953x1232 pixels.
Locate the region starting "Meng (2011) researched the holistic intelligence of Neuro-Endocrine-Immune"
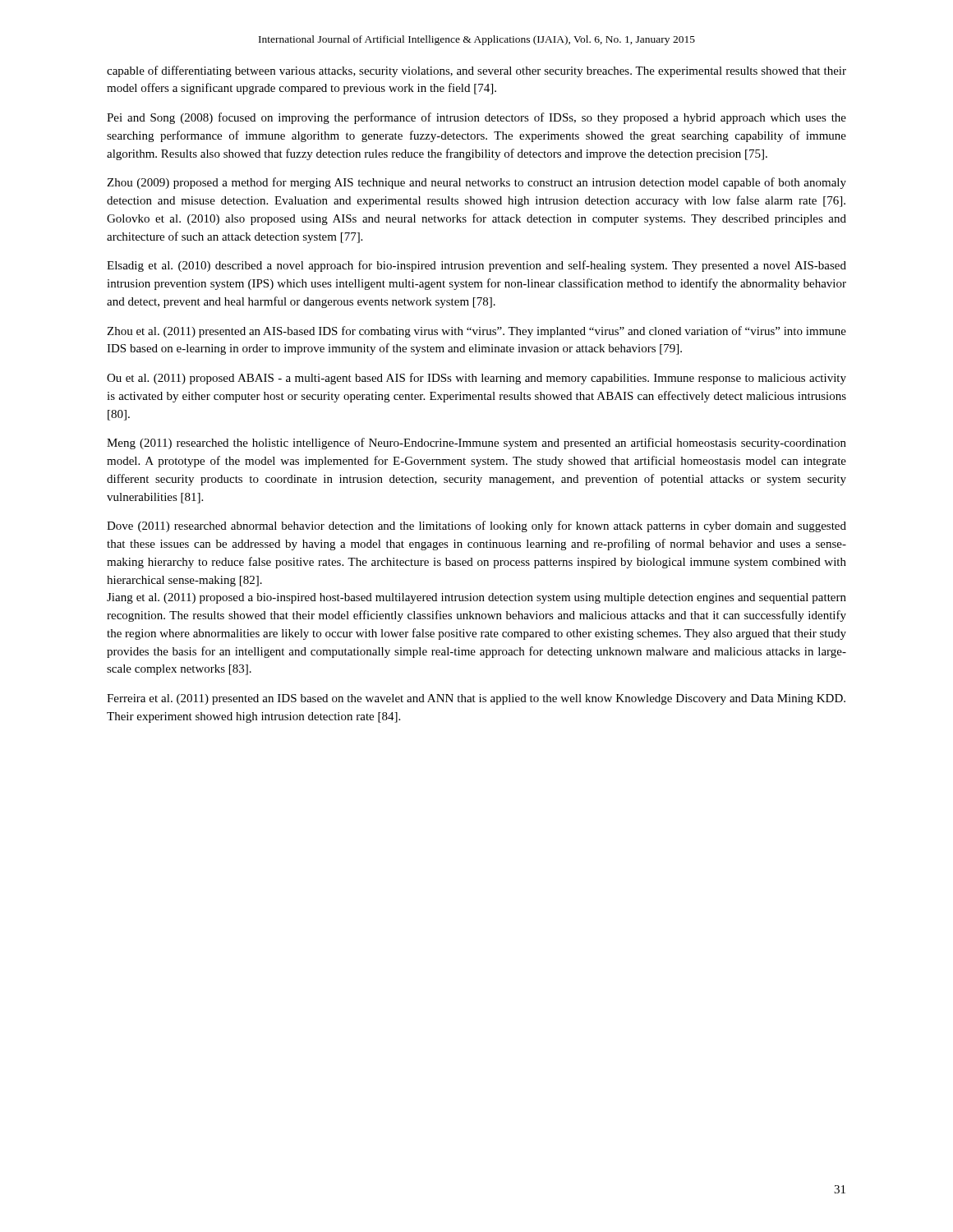tap(476, 470)
